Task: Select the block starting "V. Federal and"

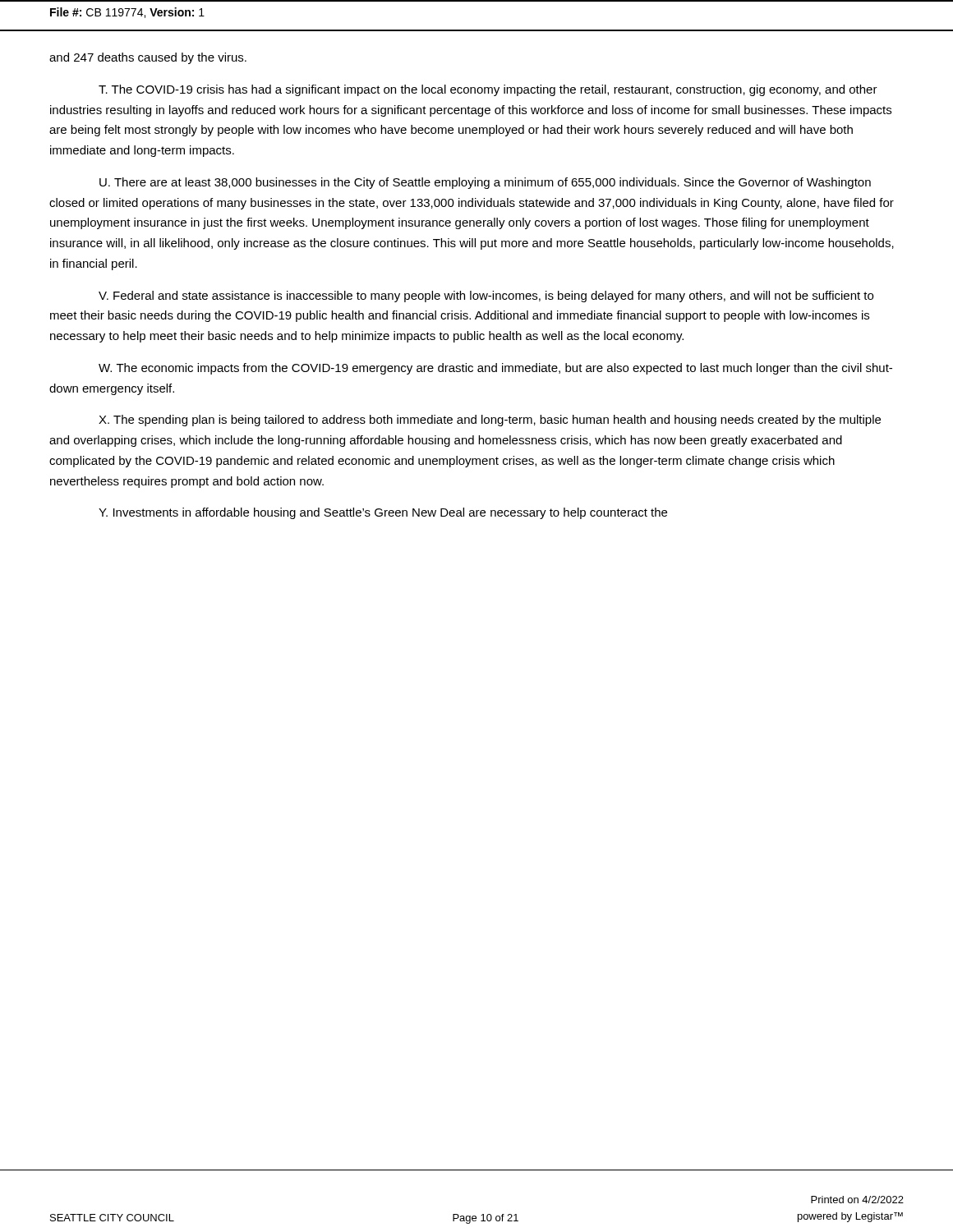Action: tap(462, 315)
